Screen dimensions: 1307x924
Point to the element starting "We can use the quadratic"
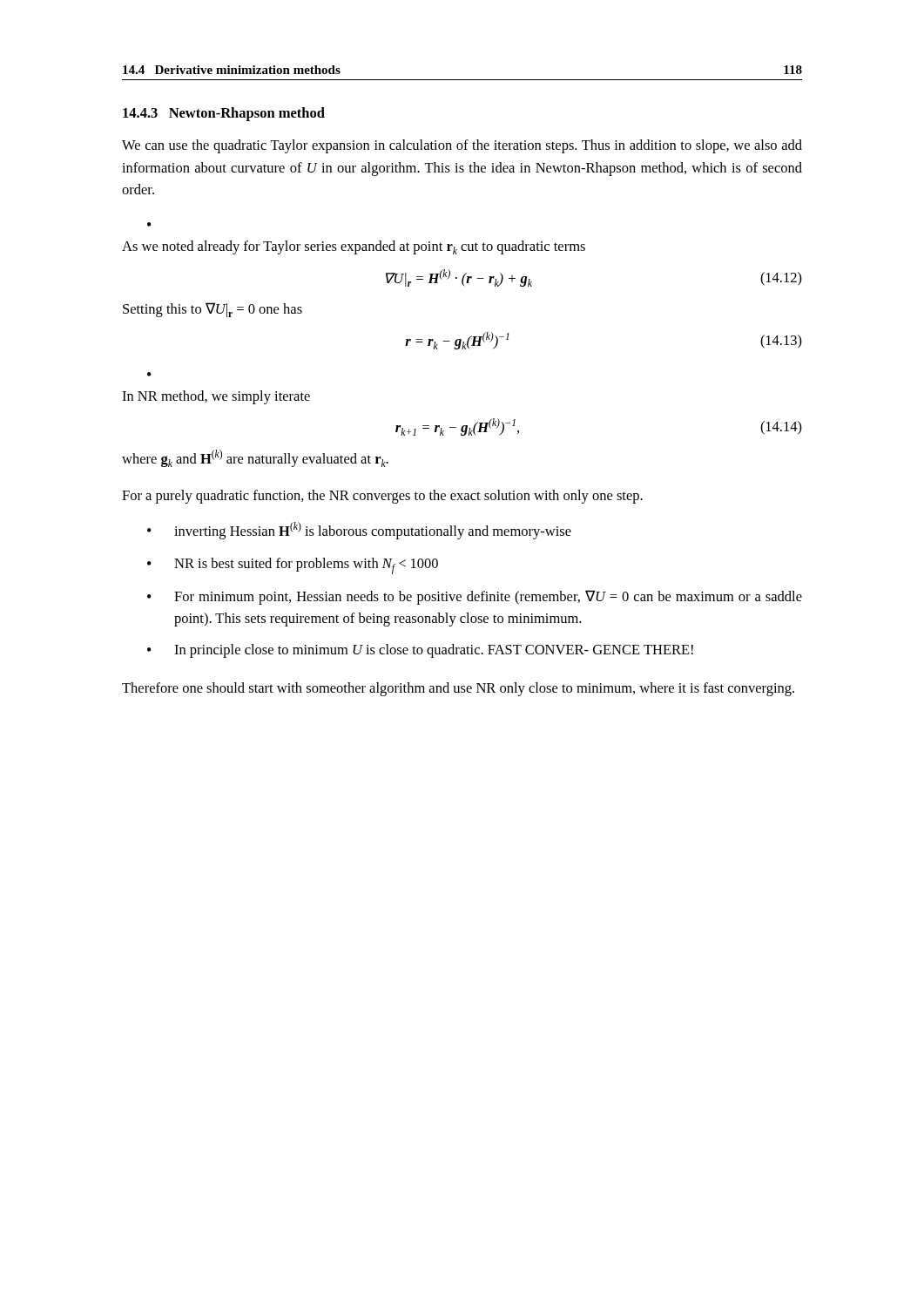[462, 167]
